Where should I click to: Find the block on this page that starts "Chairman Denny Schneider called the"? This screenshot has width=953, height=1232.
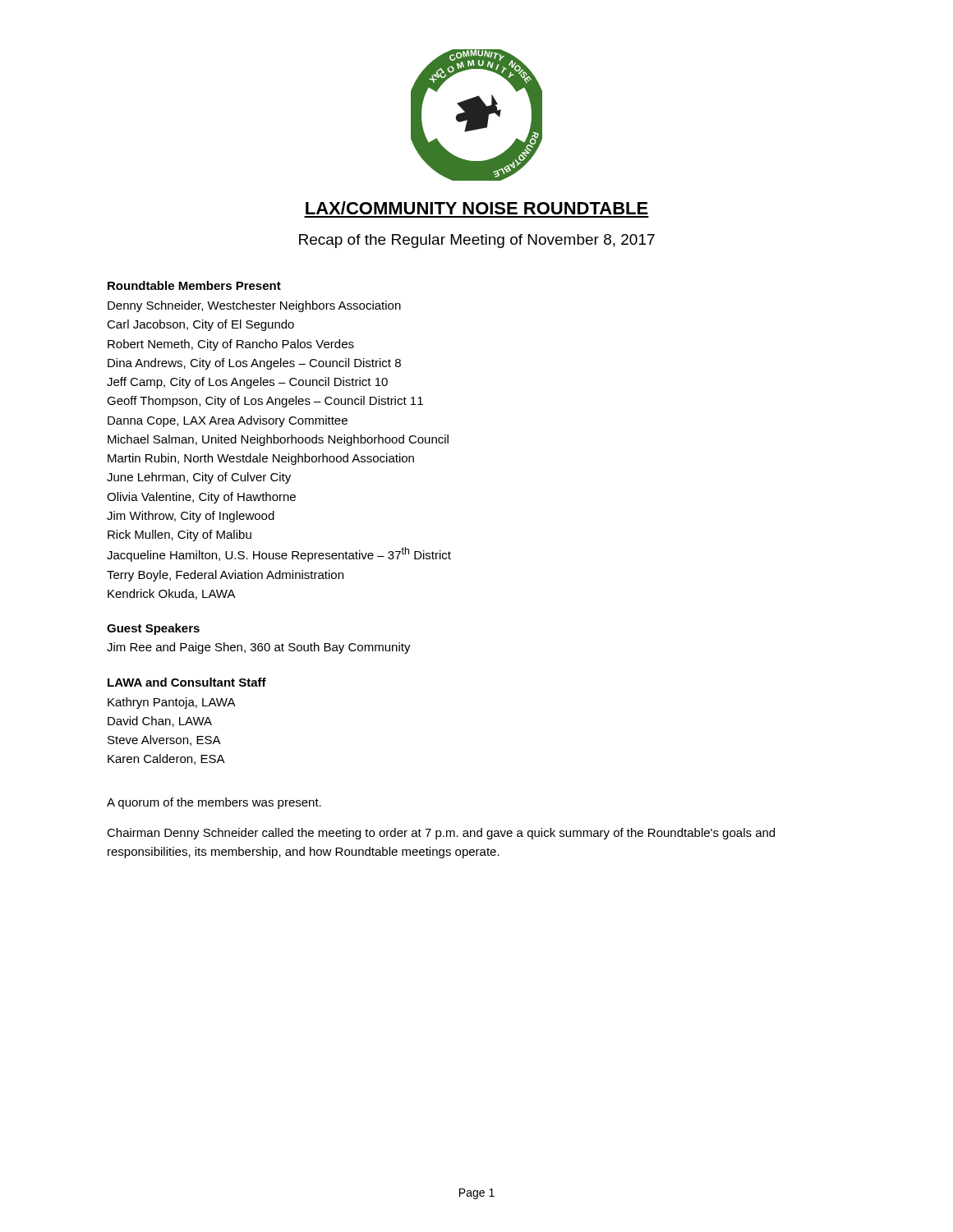pos(441,842)
